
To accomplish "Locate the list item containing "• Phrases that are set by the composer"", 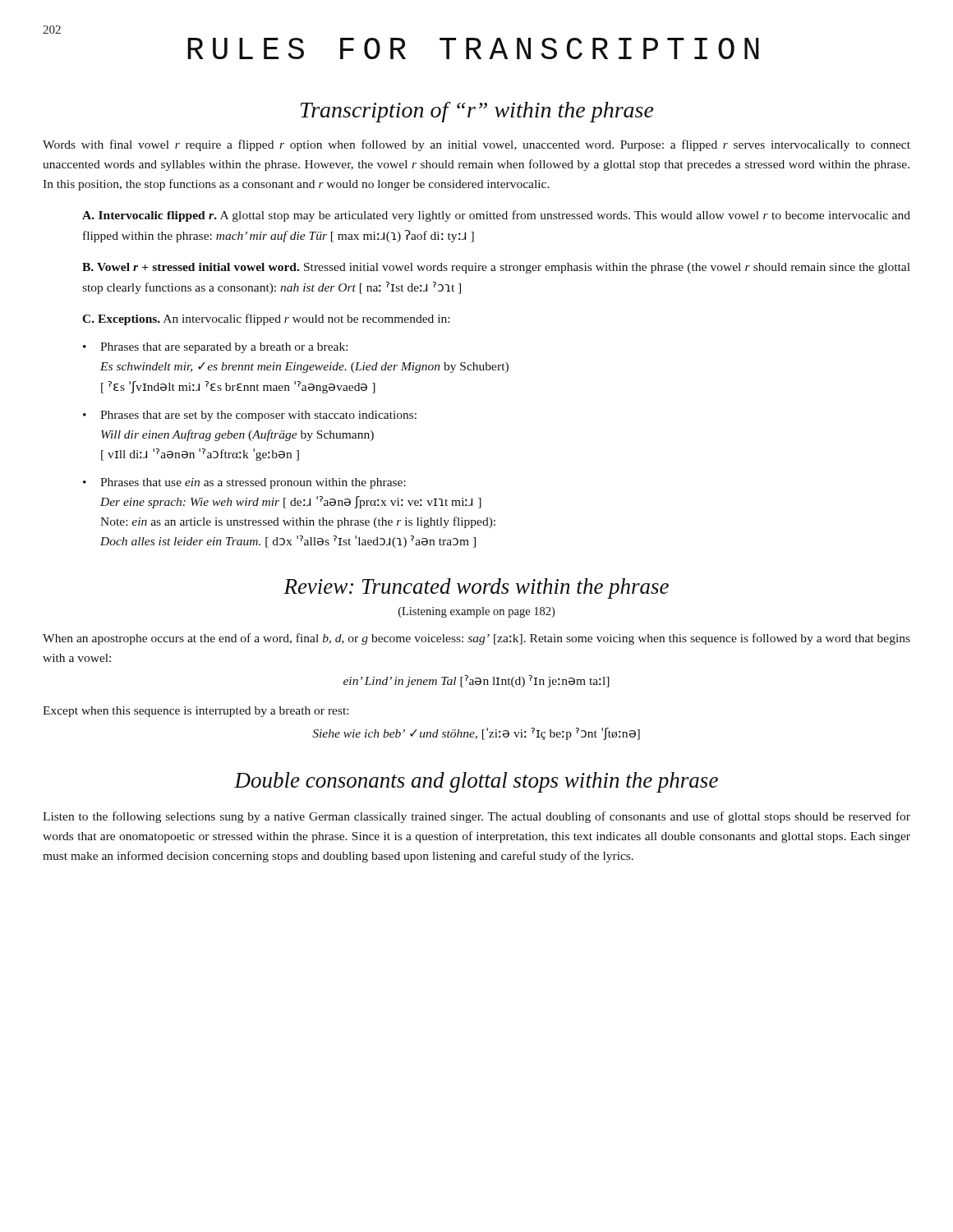I will click(250, 416).
